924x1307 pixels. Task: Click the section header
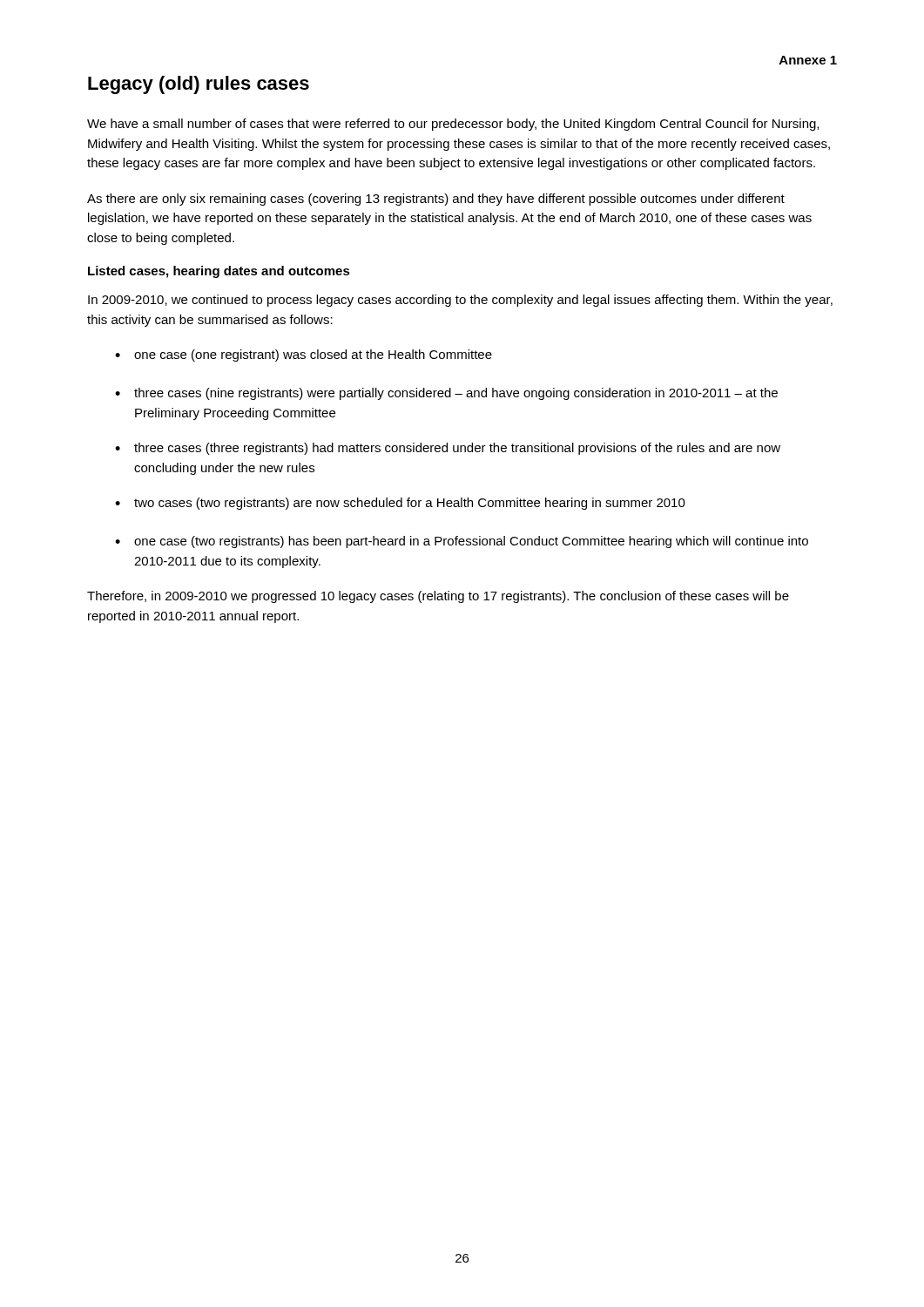[x=219, y=271]
